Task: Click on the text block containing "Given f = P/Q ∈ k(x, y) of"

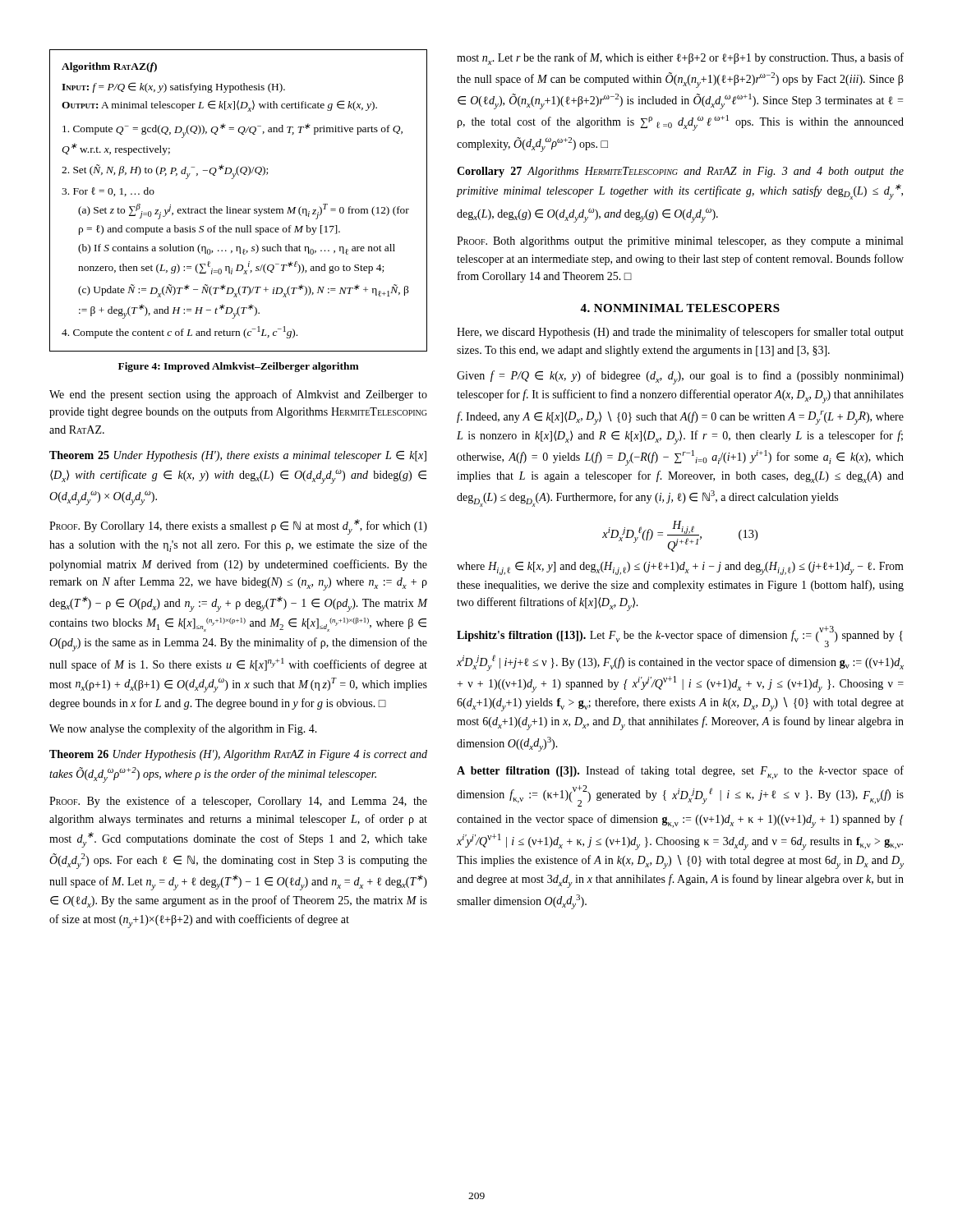Action: (680, 439)
